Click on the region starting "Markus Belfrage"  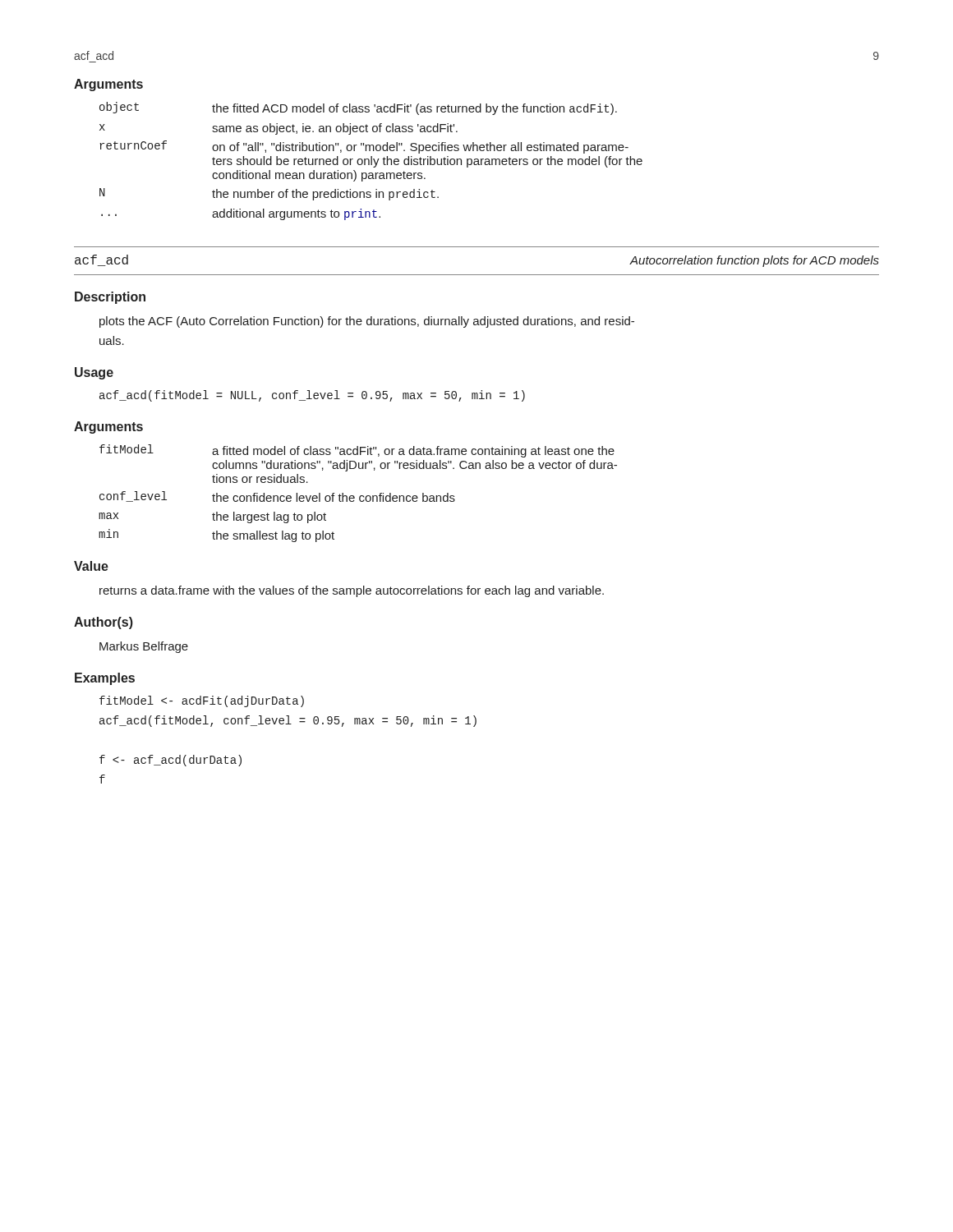coord(144,647)
